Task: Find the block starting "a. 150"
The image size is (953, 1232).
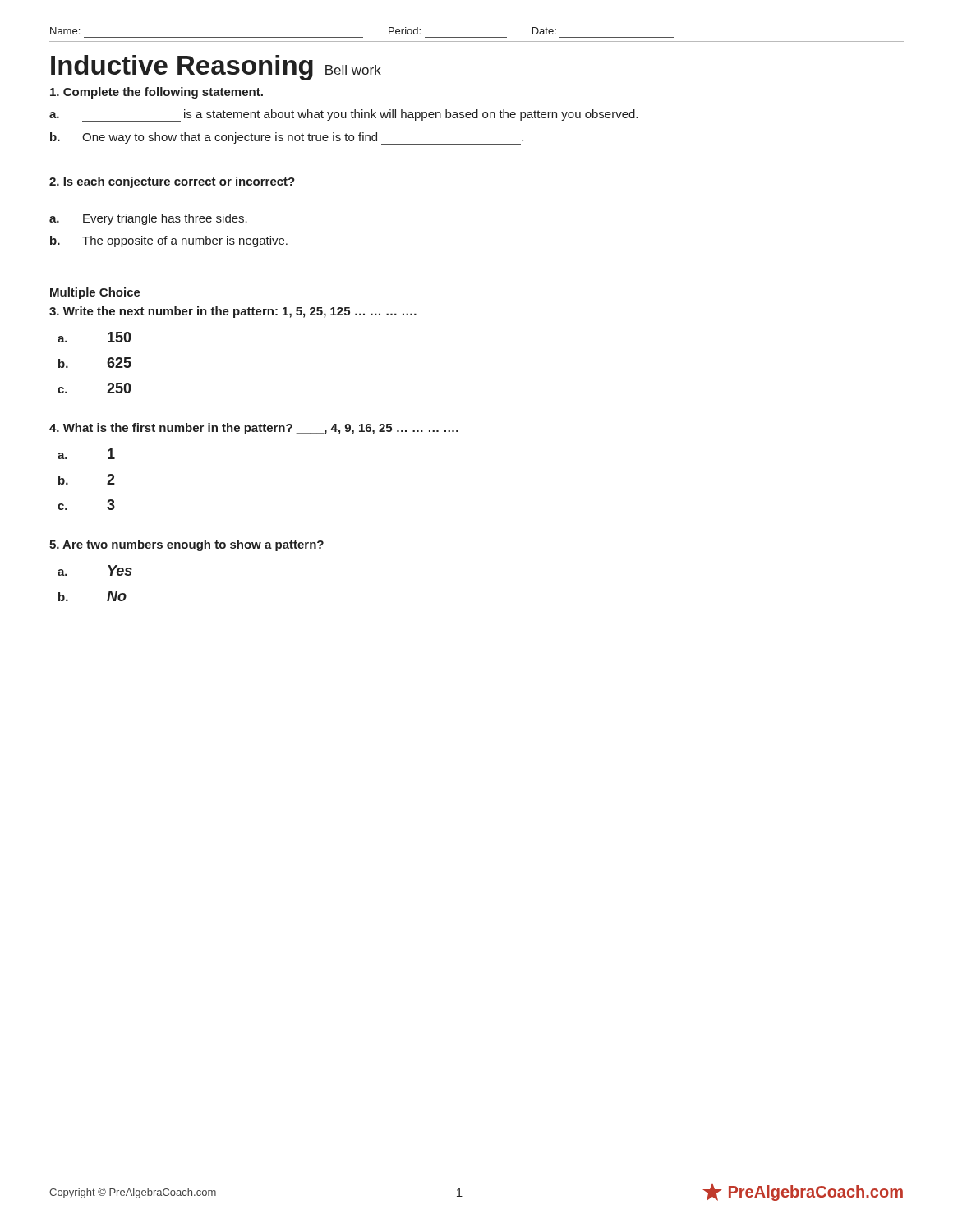Action: [x=124, y=337]
